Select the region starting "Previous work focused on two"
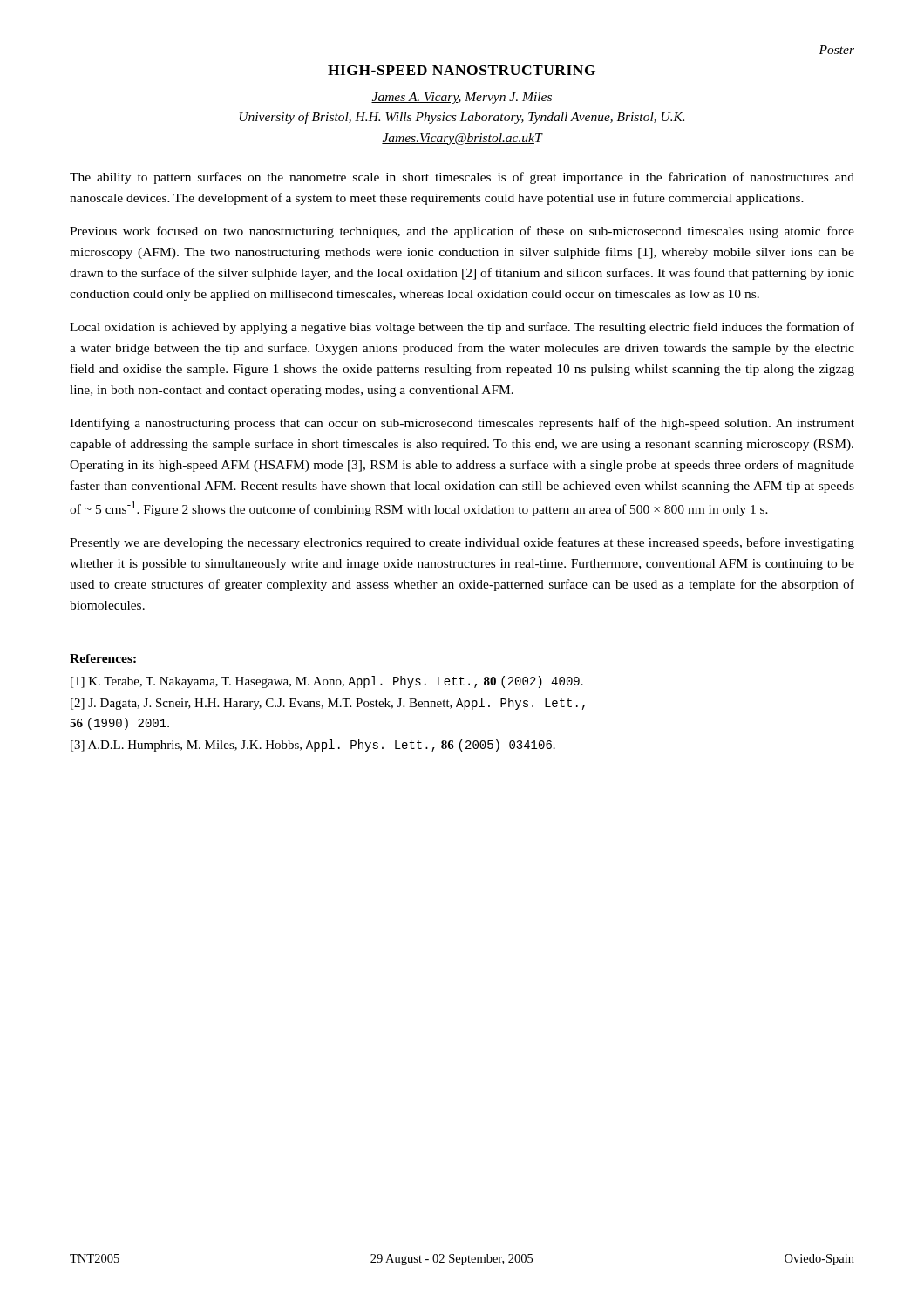Screen dimensions: 1308x924 pos(462,262)
